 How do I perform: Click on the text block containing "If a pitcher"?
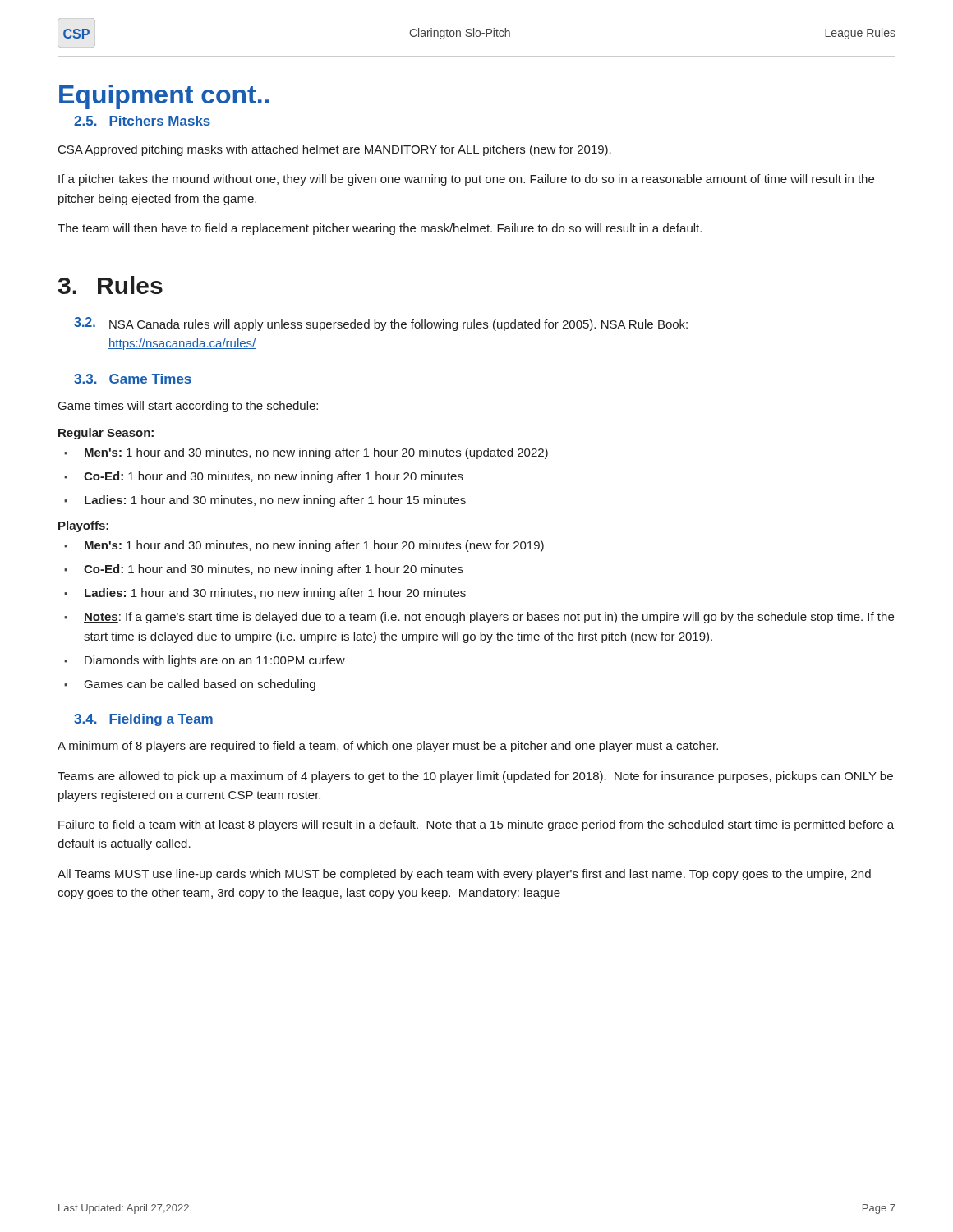[466, 188]
